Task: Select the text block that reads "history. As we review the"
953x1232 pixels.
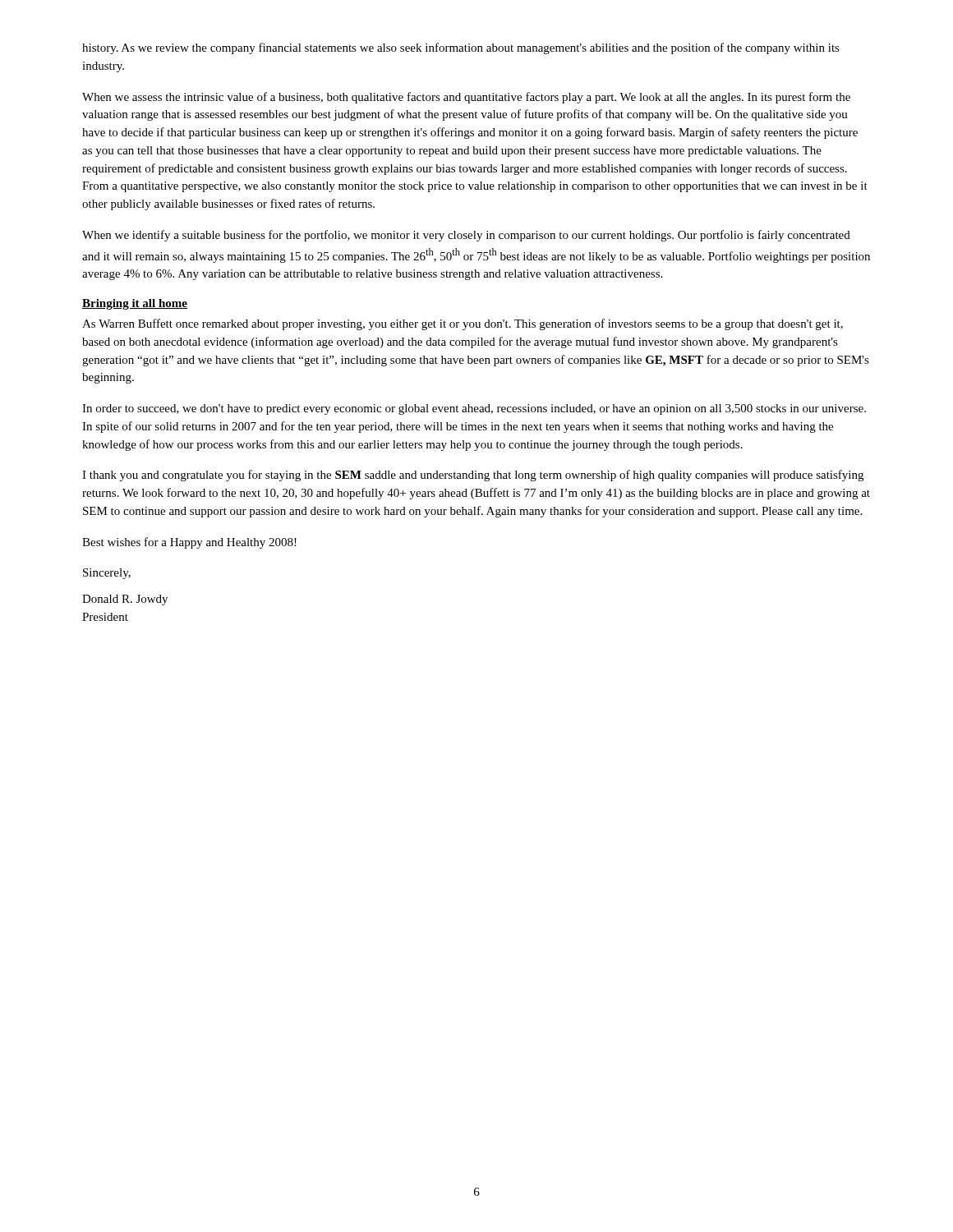Action: [461, 57]
